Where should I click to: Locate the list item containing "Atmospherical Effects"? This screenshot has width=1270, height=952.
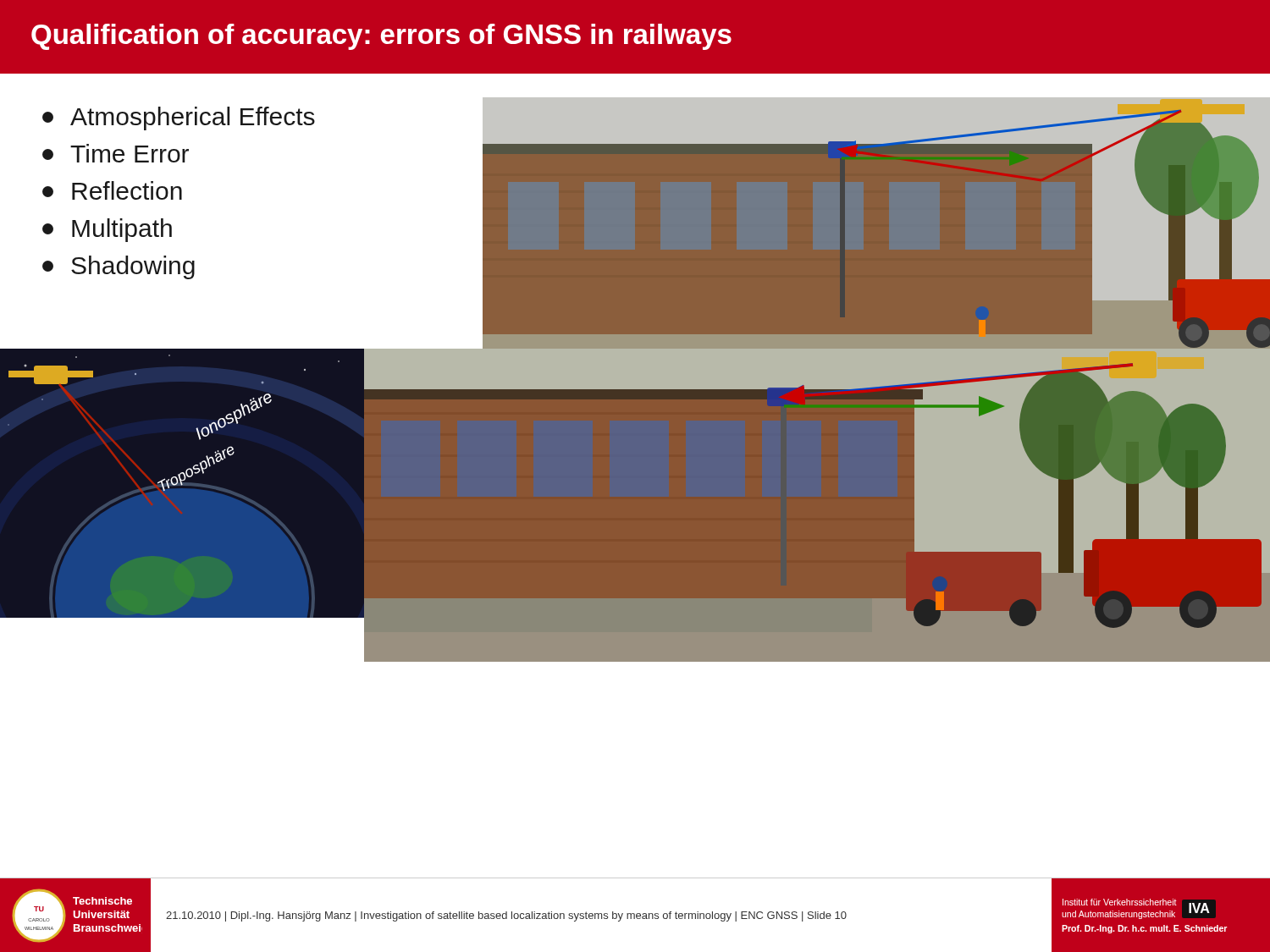(x=179, y=116)
